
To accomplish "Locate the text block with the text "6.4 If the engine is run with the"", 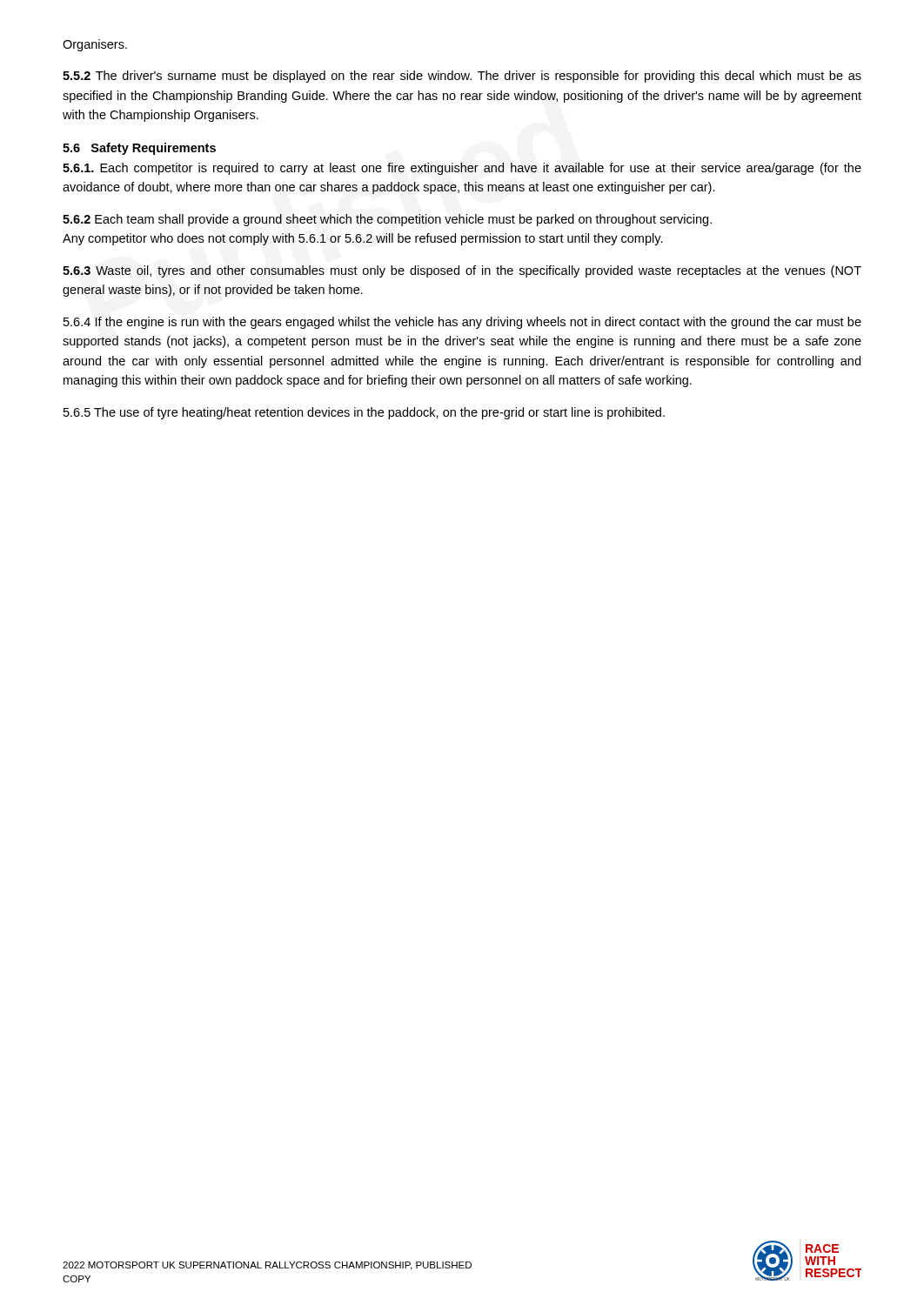I will (462, 351).
